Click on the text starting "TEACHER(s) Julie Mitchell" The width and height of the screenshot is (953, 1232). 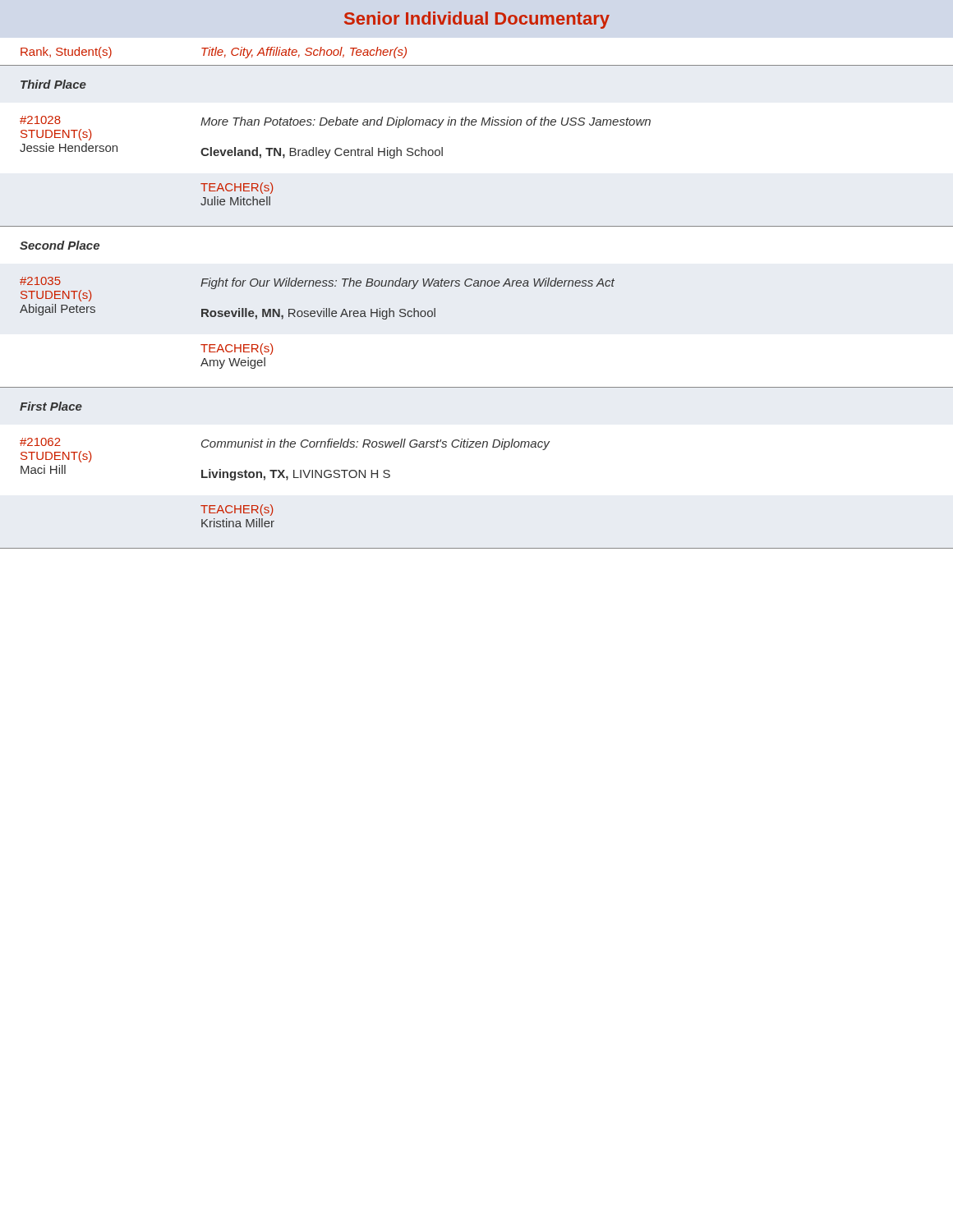pyautogui.click(x=237, y=194)
